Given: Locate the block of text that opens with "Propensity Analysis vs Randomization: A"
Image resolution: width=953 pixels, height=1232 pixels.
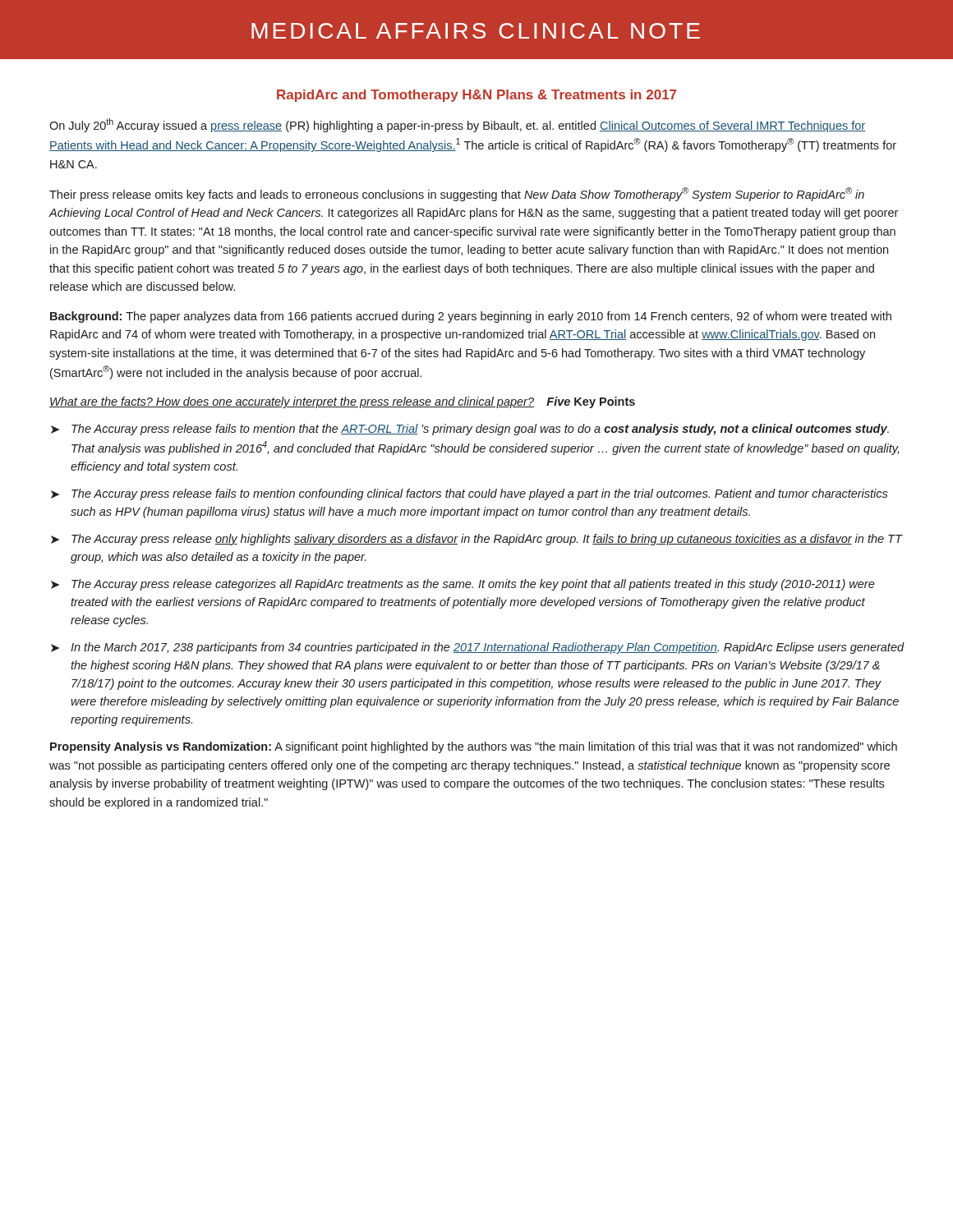Looking at the screenshot, I should point(473,774).
